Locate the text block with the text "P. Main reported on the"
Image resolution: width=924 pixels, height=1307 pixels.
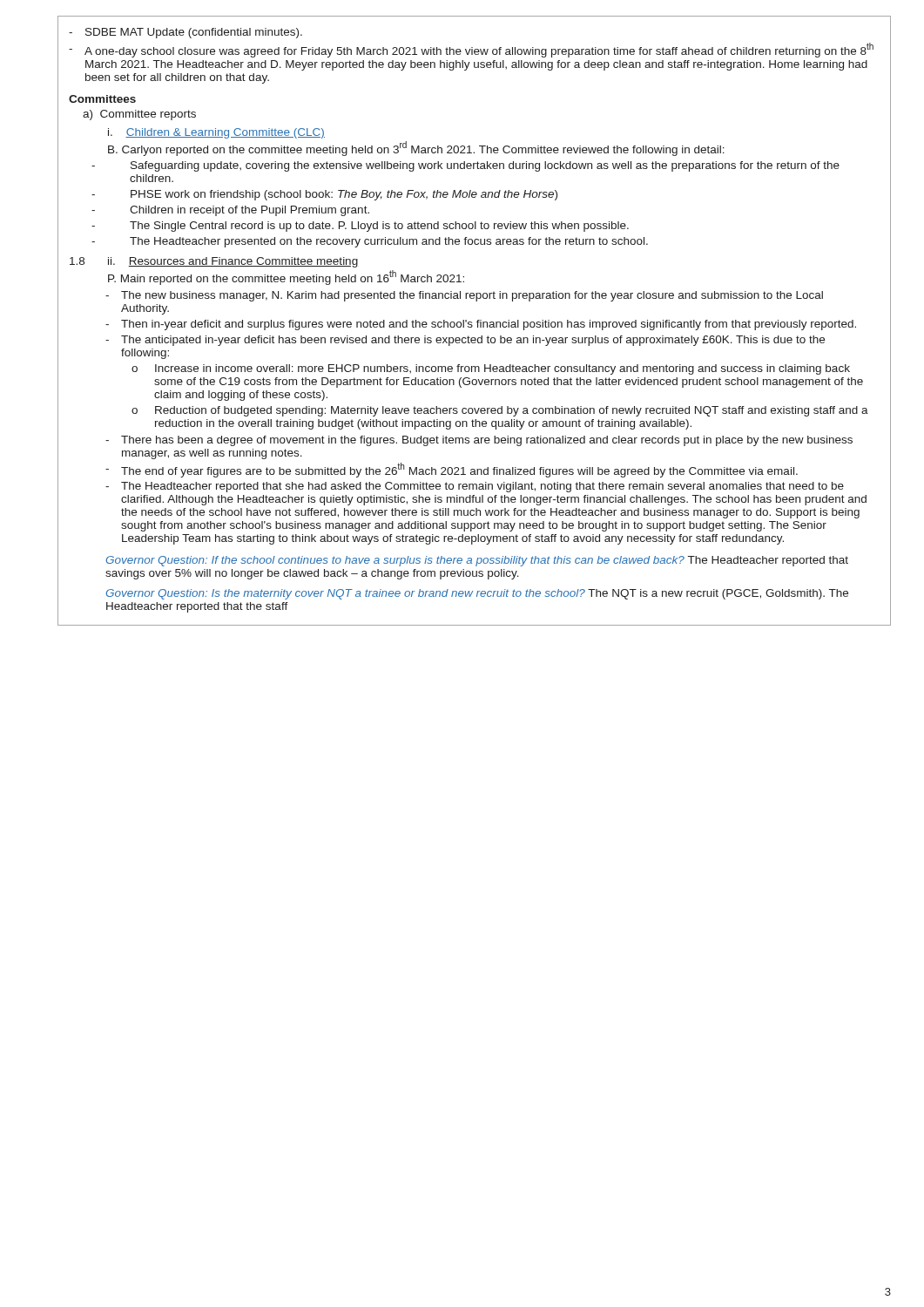[286, 277]
